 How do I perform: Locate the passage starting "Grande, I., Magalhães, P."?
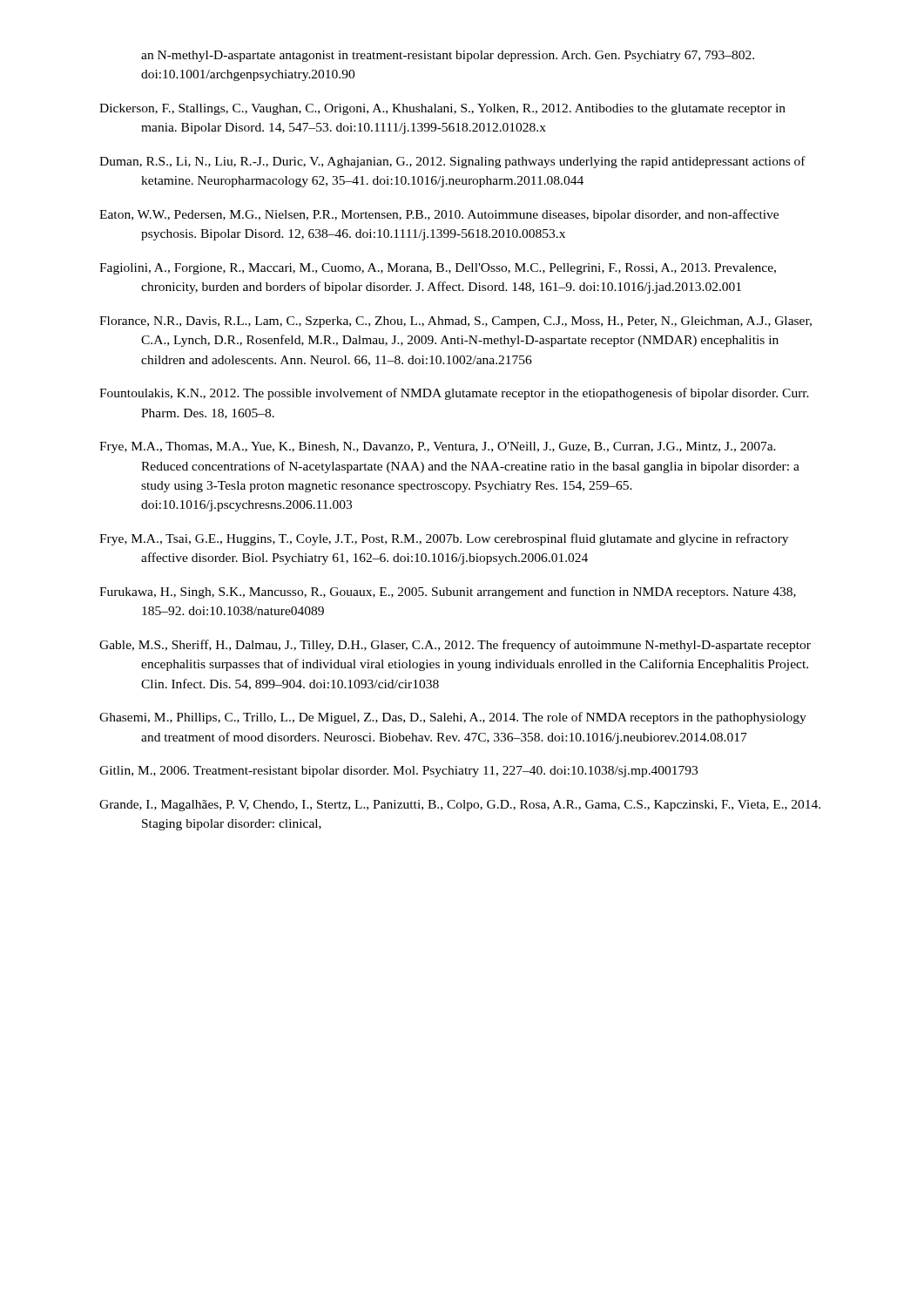pos(460,813)
